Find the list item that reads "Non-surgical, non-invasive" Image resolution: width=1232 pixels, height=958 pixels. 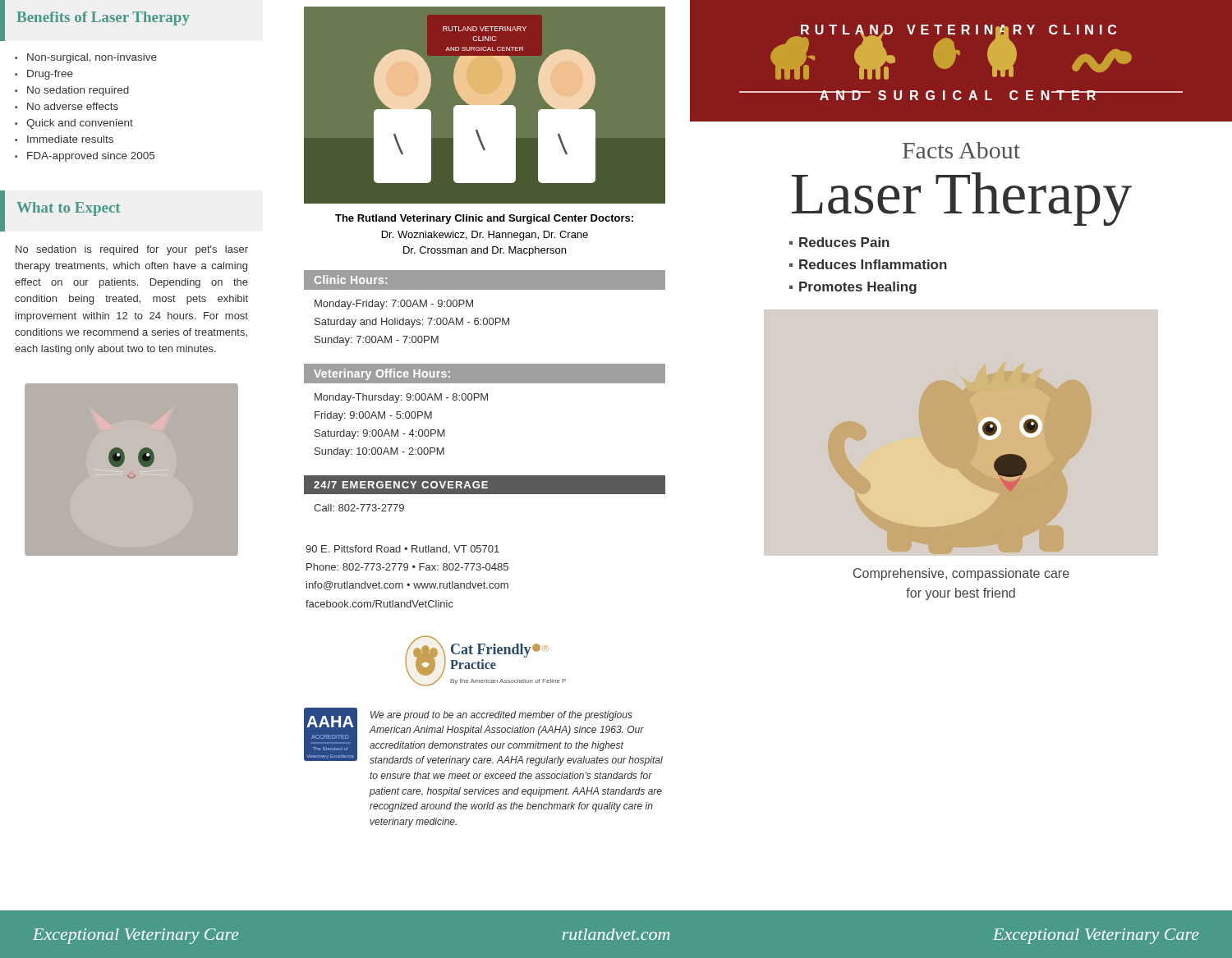(x=92, y=57)
